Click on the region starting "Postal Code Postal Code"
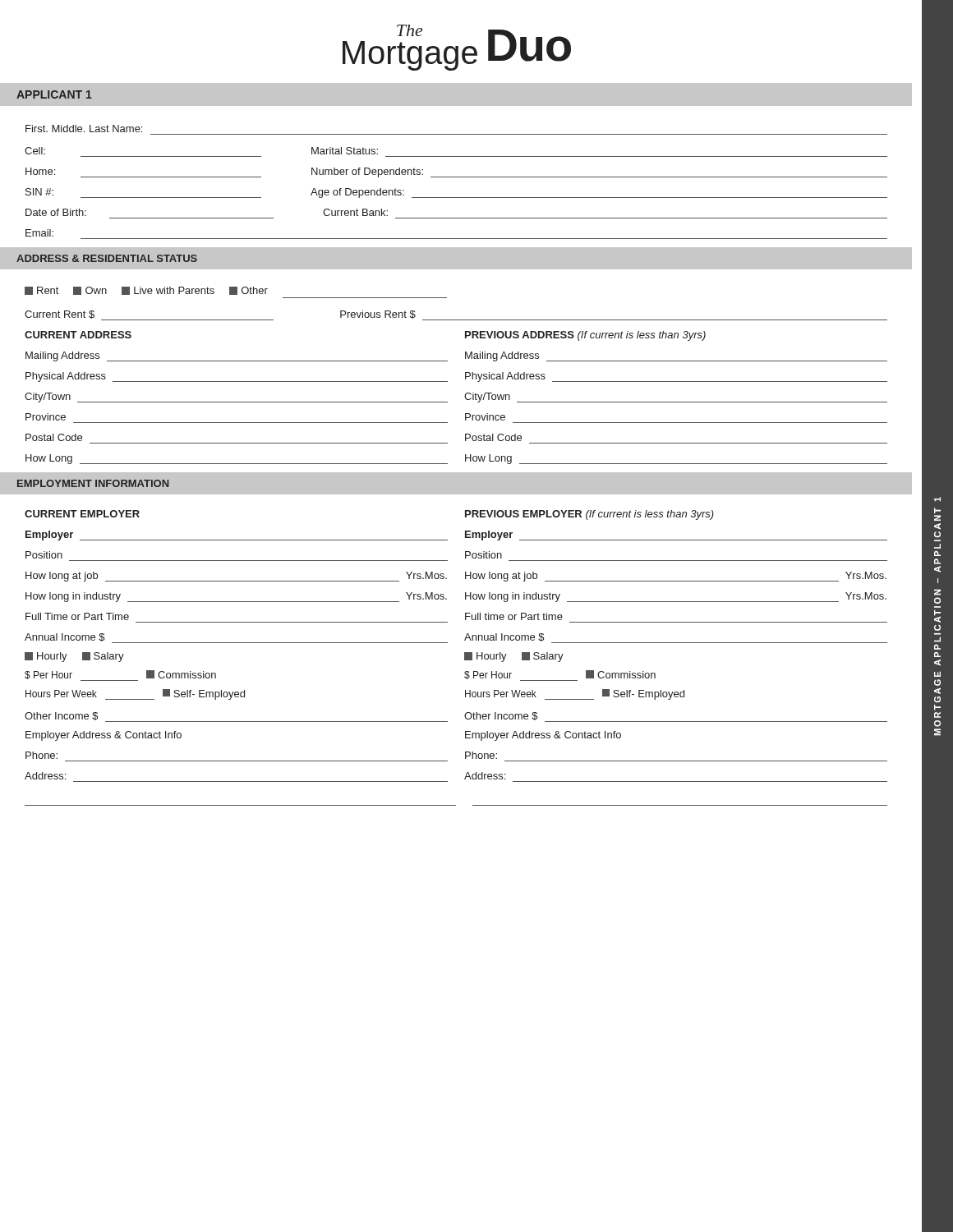This screenshot has width=953, height=1232. tap(456, 436)
